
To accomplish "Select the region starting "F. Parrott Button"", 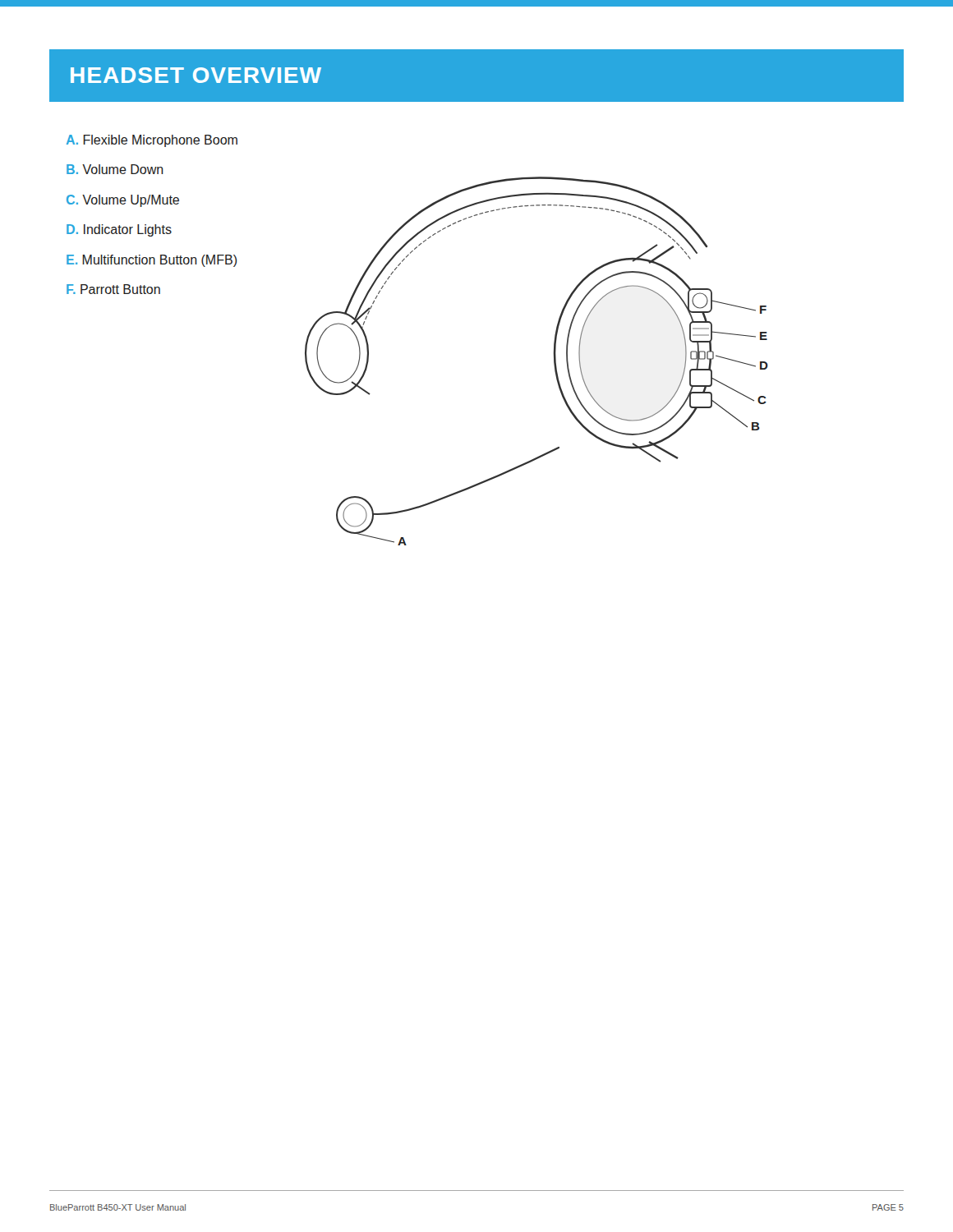I will (x=113, y=289).
